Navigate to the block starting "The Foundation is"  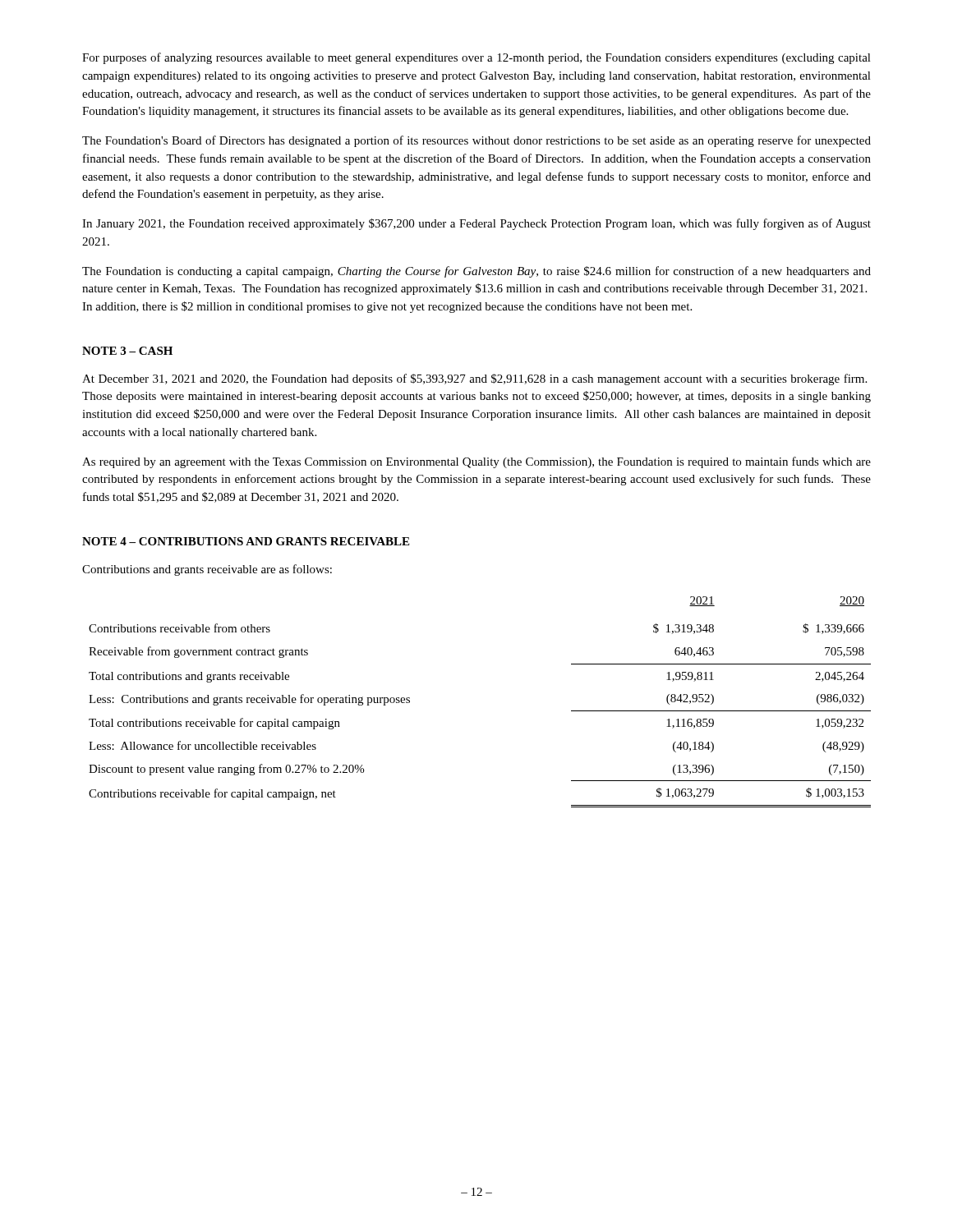pos(476,289)
